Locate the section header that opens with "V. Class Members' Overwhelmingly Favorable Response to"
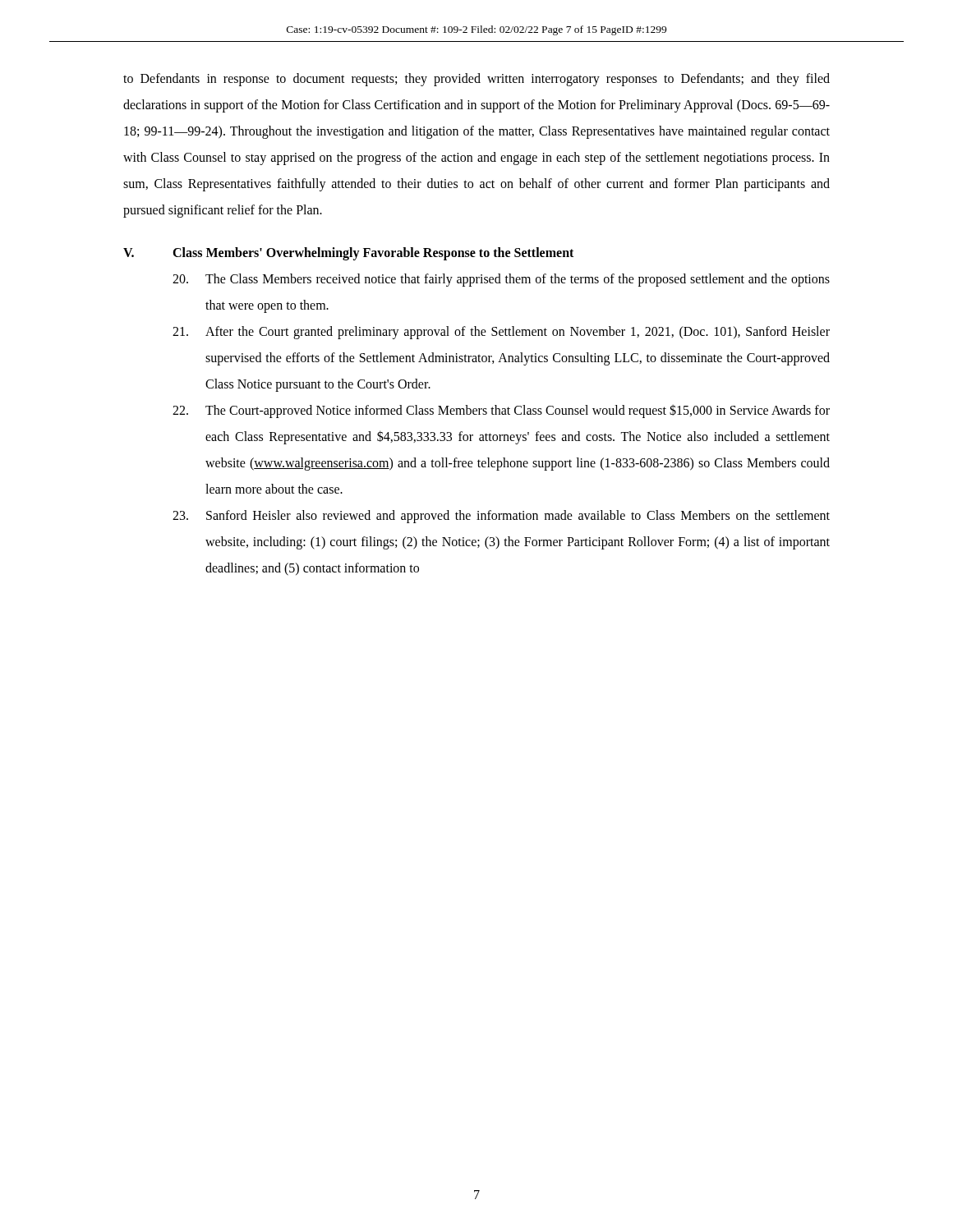 tap(348, 253)
